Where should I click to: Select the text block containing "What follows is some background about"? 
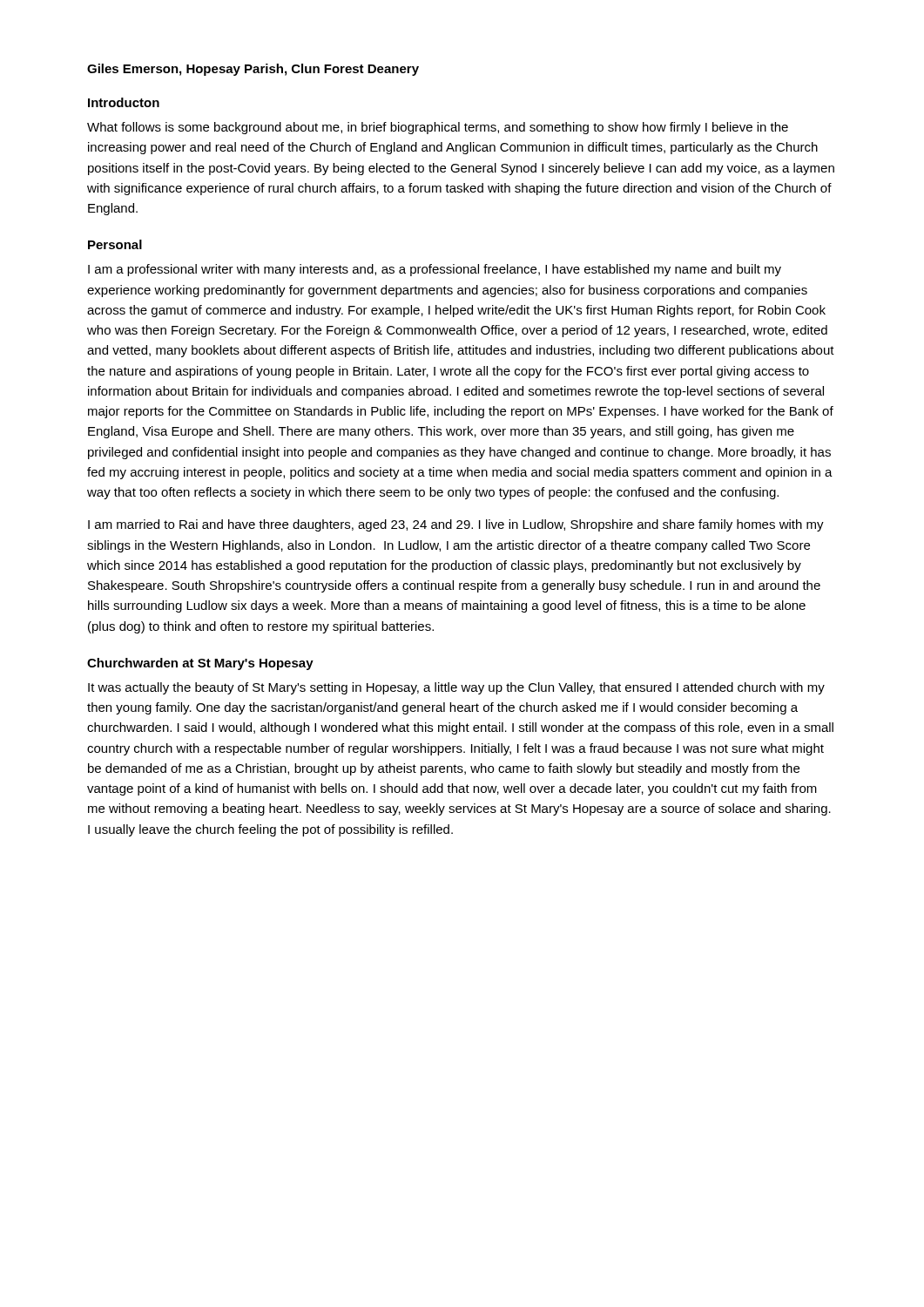461,167
